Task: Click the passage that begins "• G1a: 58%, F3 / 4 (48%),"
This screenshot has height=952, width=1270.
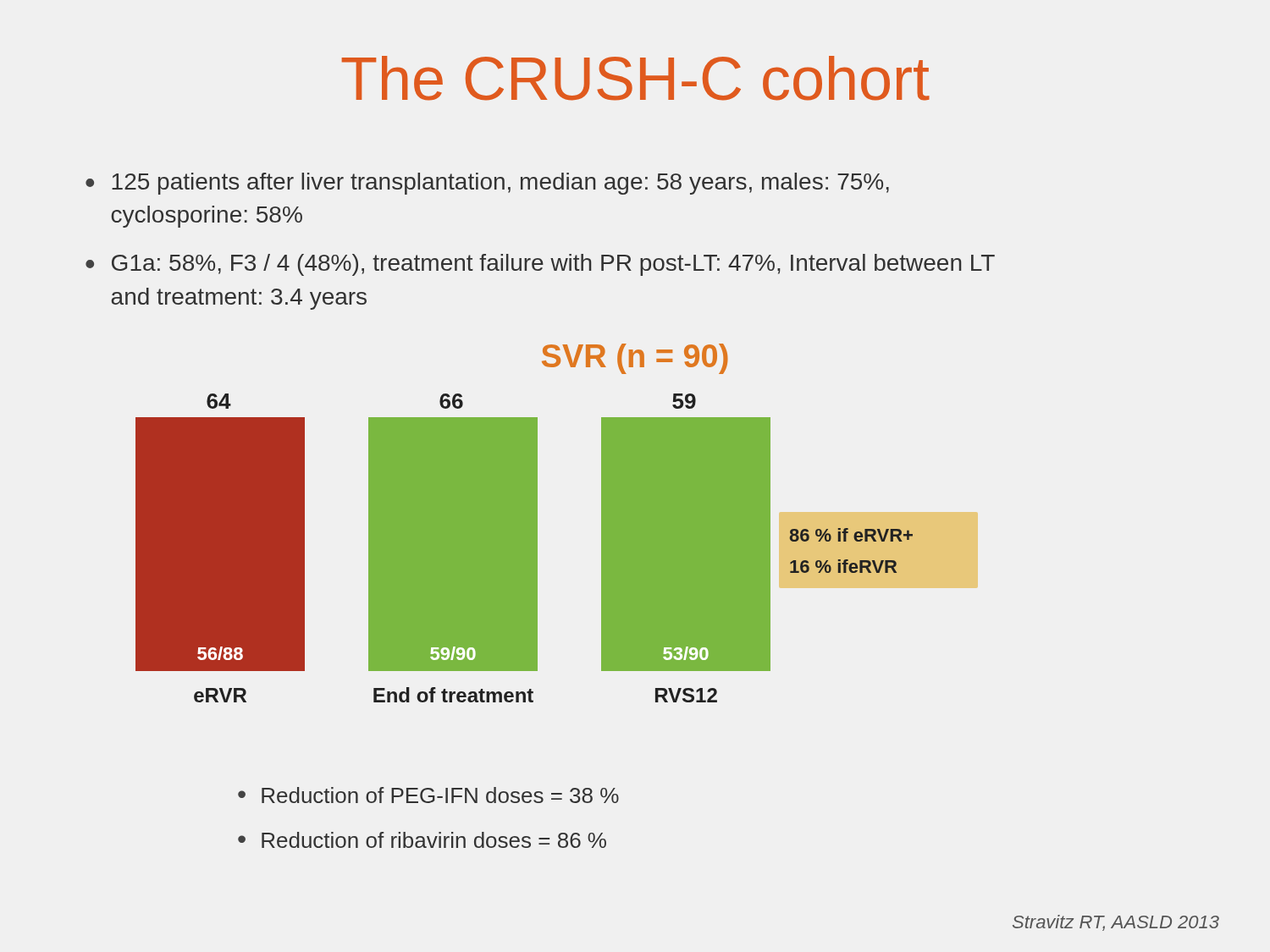Action: [x=540, y=280]
